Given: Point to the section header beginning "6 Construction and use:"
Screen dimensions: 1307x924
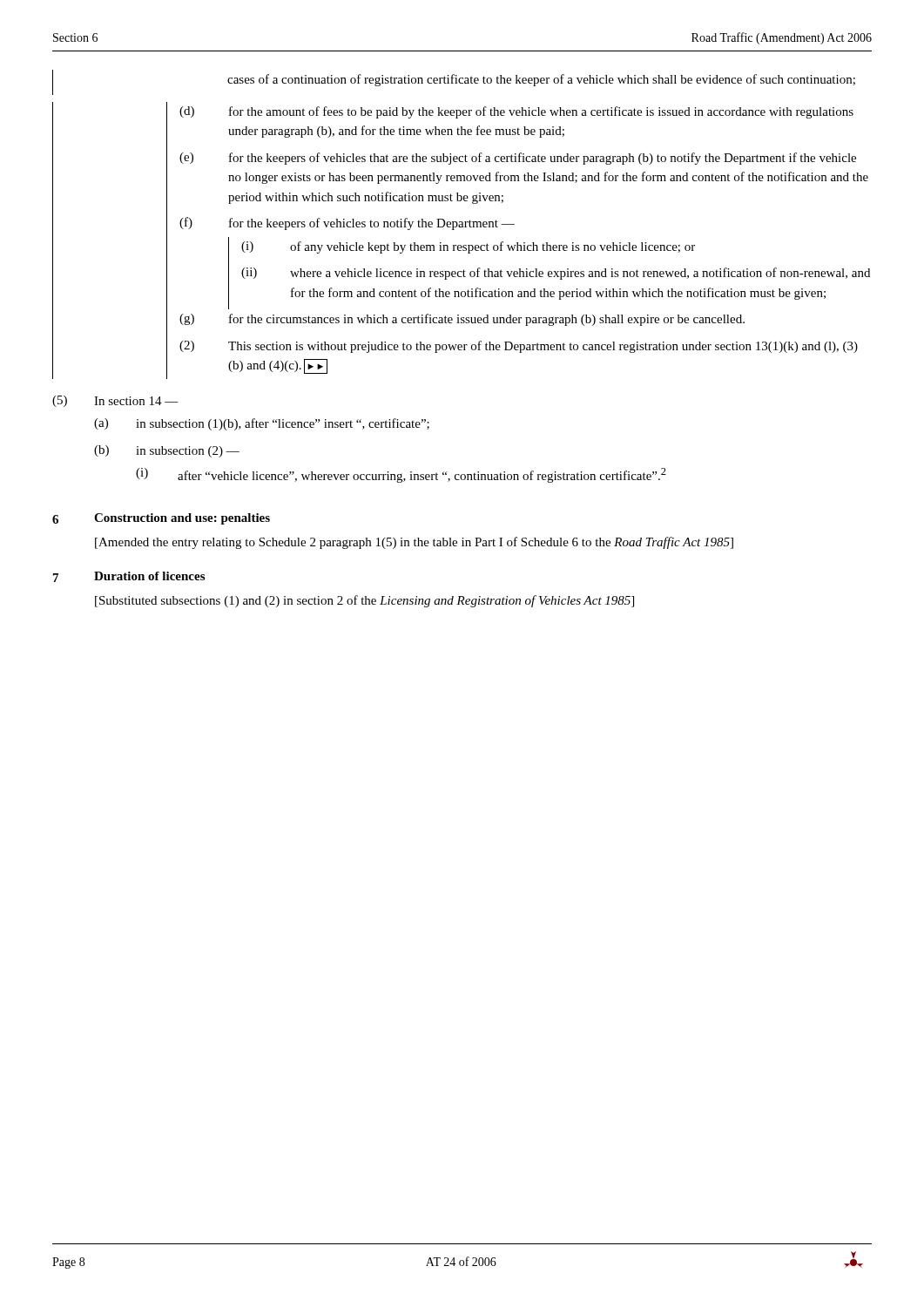Looking at the screenshot, I should click(161, 519).
